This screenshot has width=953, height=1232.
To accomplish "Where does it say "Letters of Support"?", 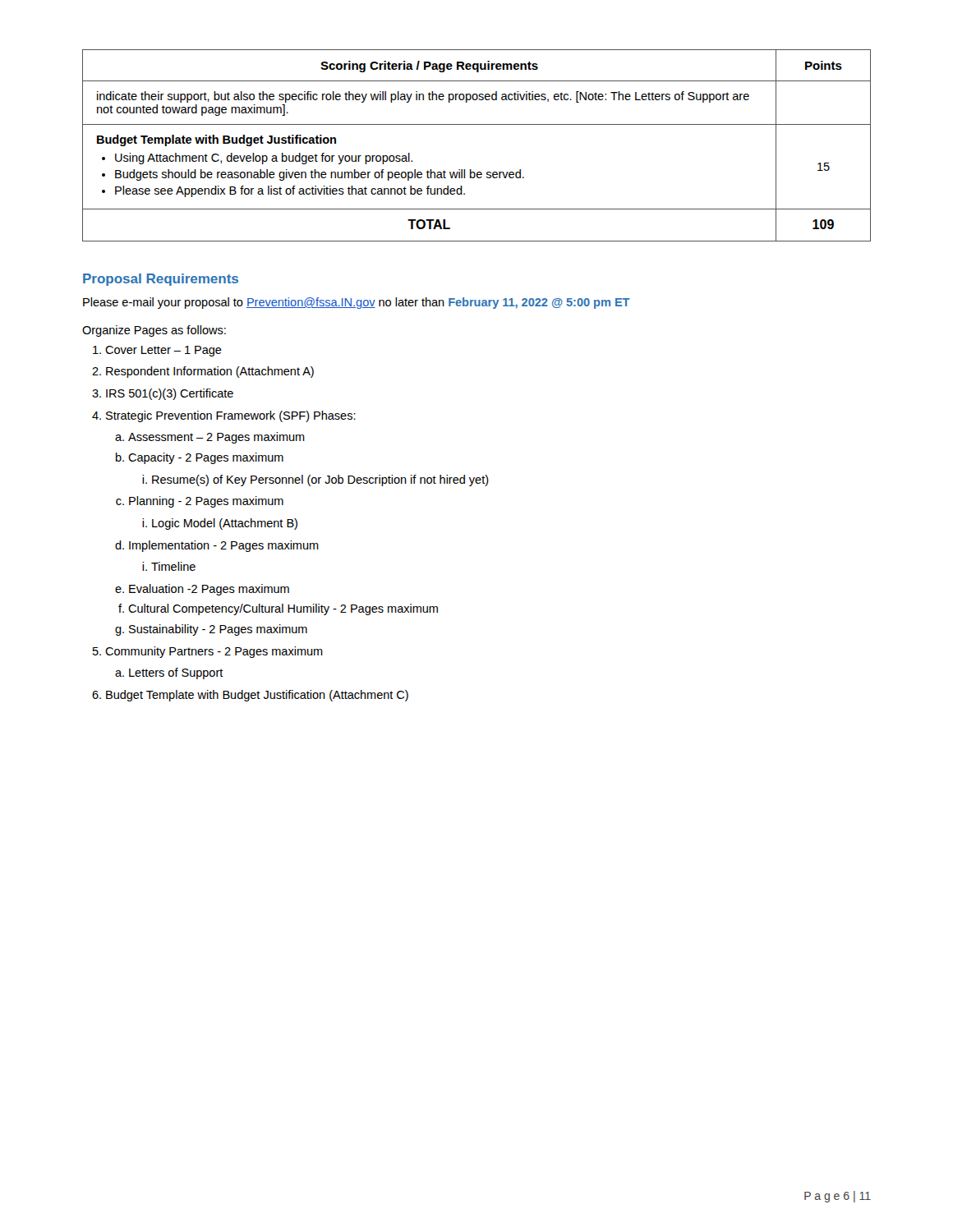I will coord(175,673).
